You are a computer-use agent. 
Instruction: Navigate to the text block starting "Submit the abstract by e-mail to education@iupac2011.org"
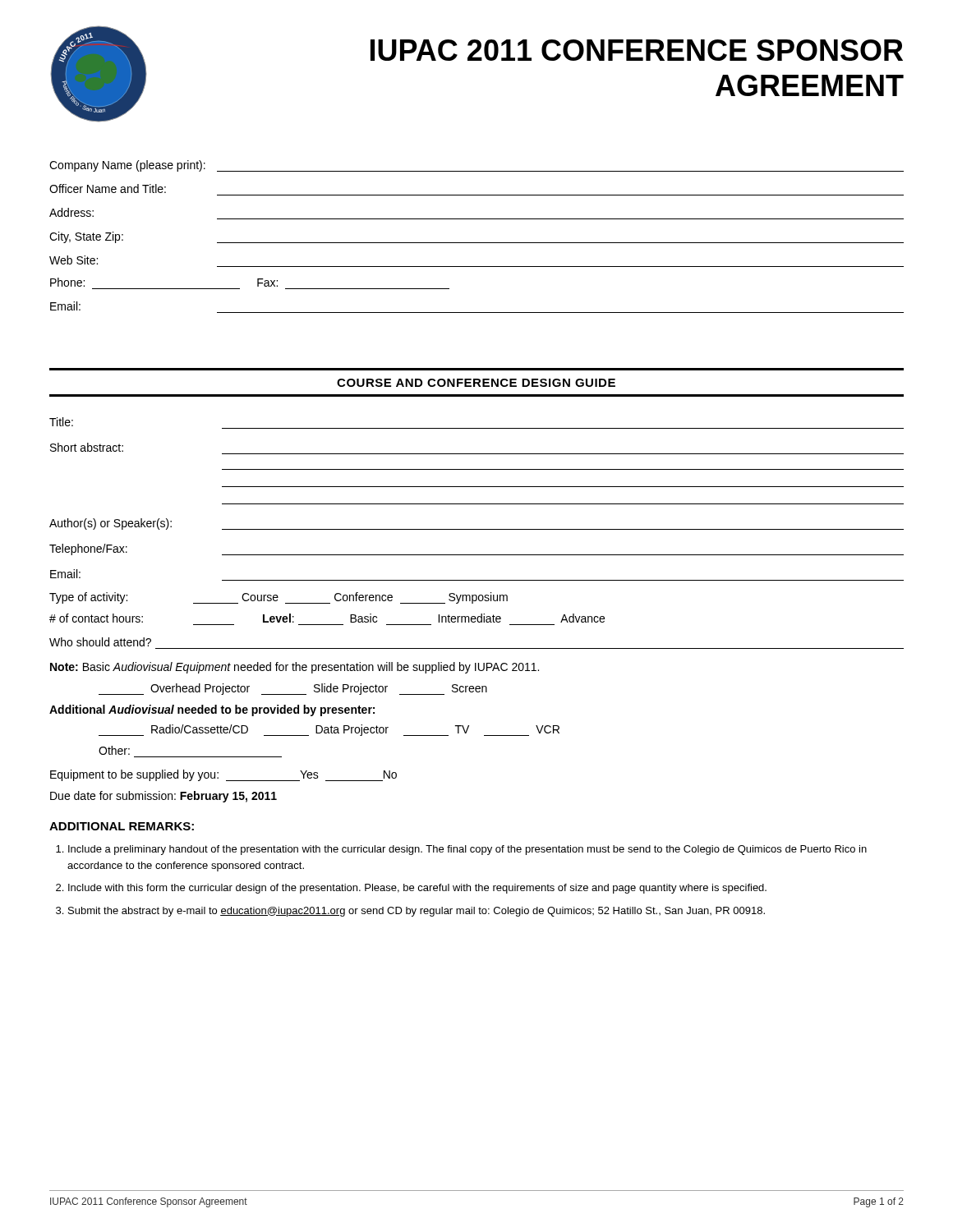pos(417,910)
